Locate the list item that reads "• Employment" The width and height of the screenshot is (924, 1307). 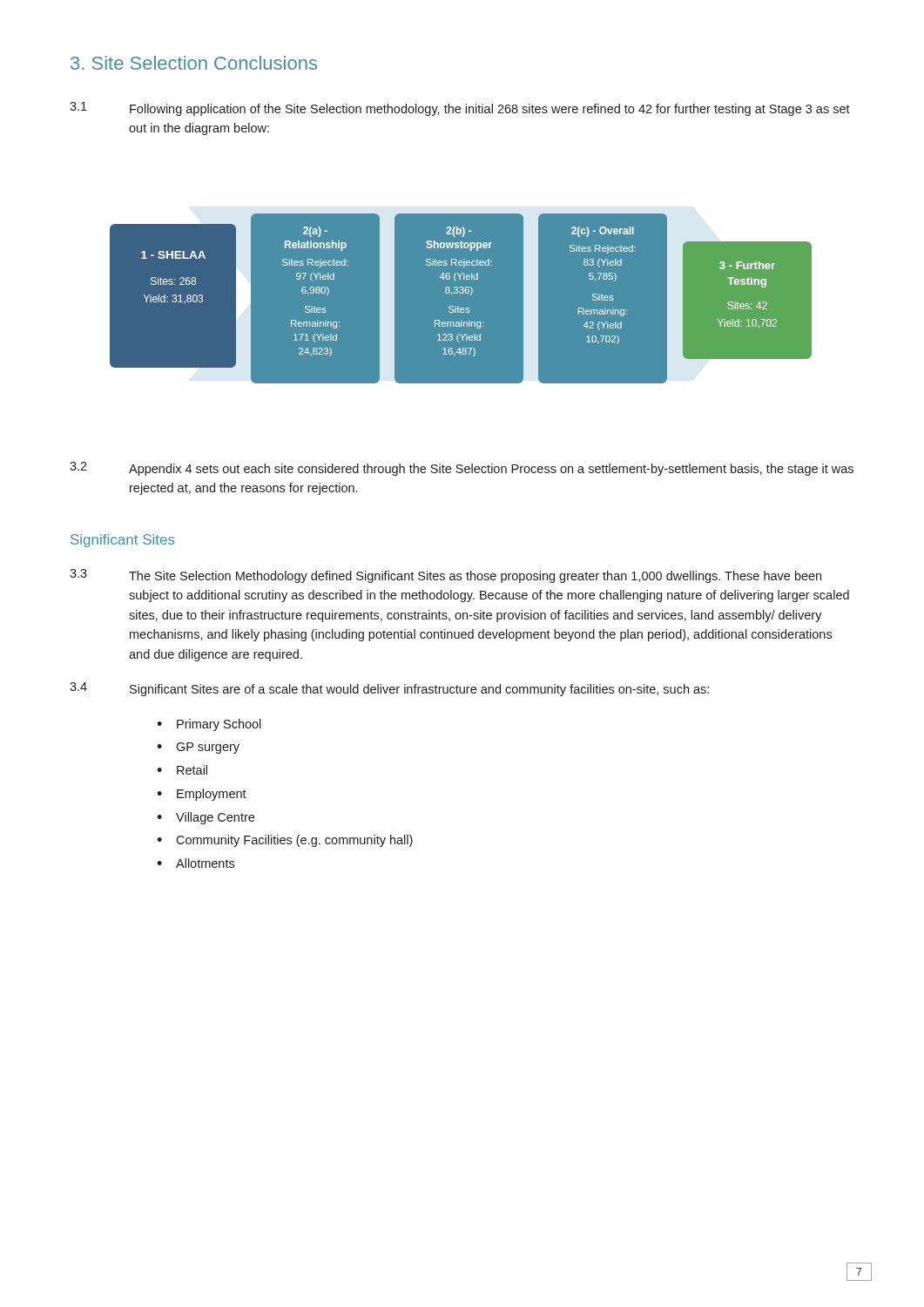201,794
